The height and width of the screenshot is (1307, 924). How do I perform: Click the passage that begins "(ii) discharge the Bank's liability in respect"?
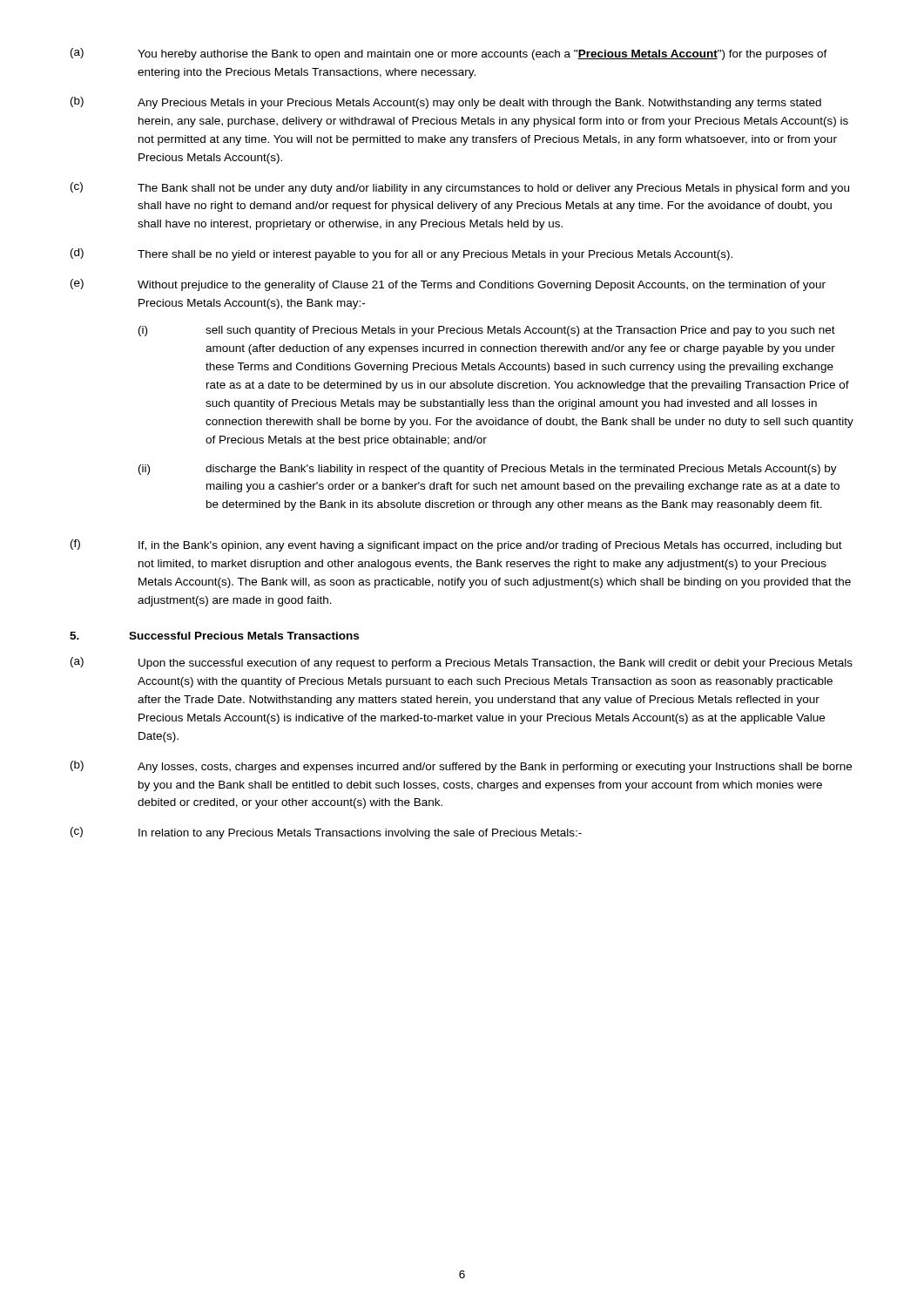[x=496, y=487]
